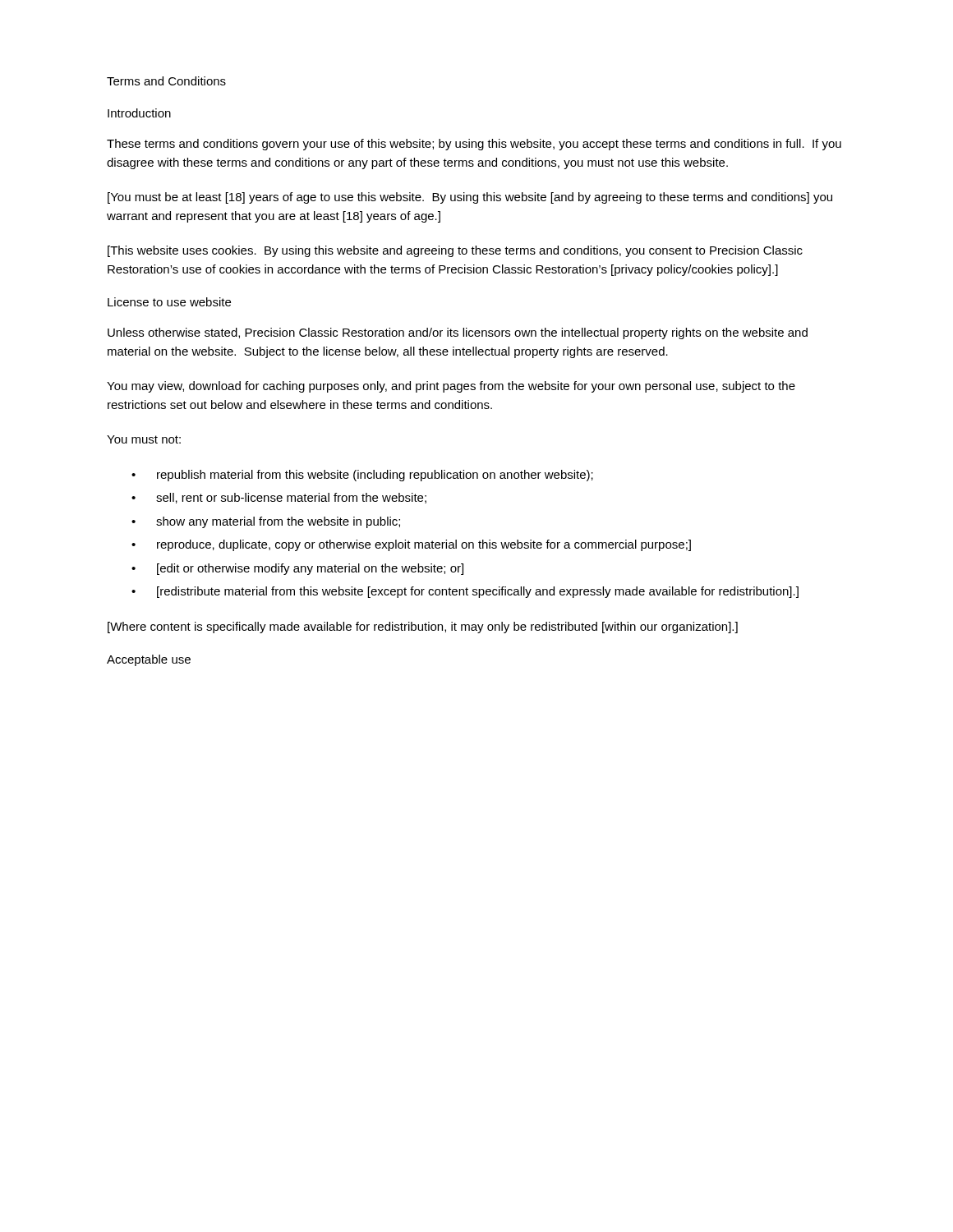Select the passage starting "Terms and Conditions"
The image size is (953, 1232).
pos(166,81)
